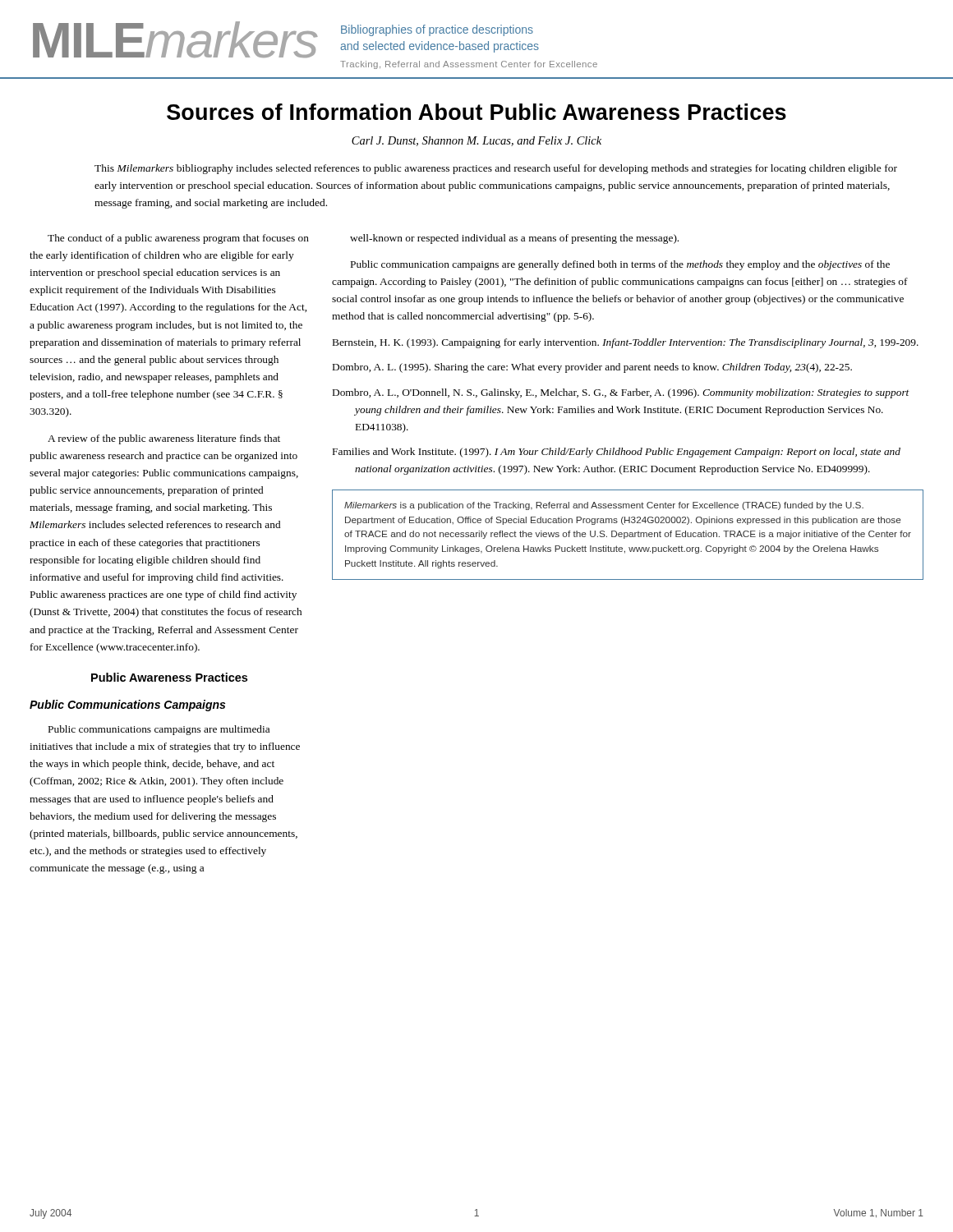Click on the list item that says "Families and Work Institute. (1997). I"

point(616,460)
